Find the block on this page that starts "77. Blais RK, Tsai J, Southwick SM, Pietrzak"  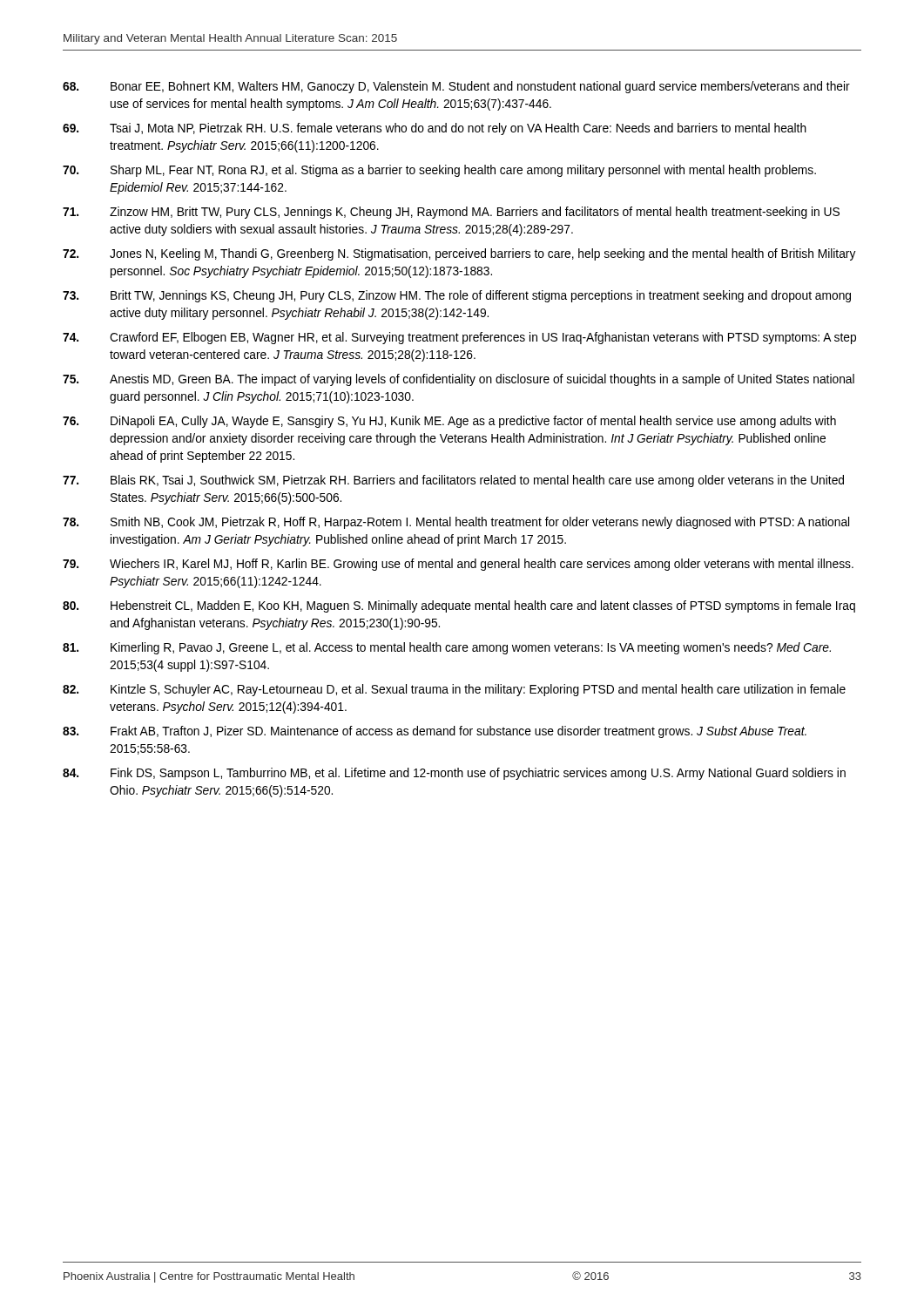[x=462, y=490]
